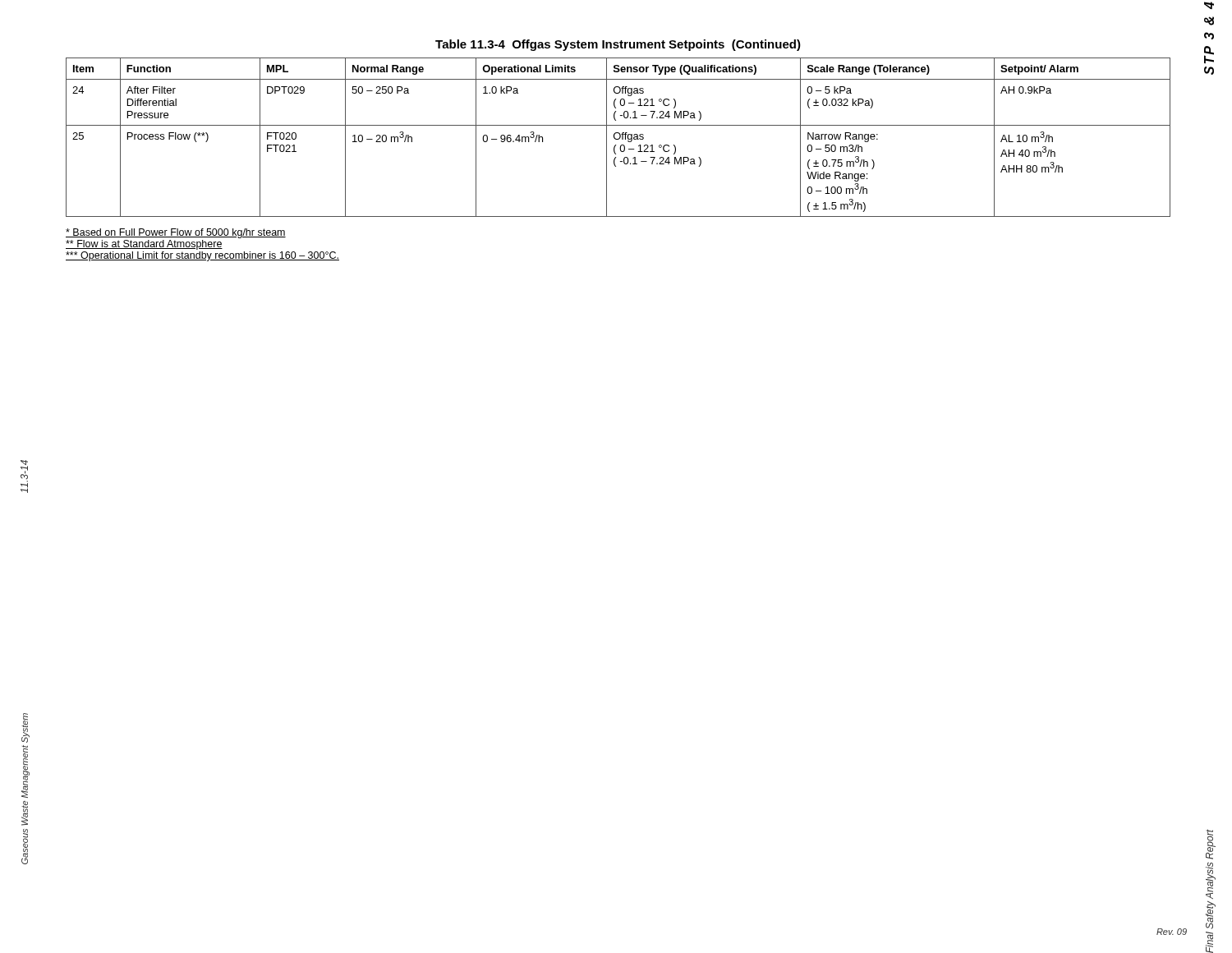
Task: Select the passage starting "Table 11.3-4 Offgas System Instrument"
Action: point(618,44)
